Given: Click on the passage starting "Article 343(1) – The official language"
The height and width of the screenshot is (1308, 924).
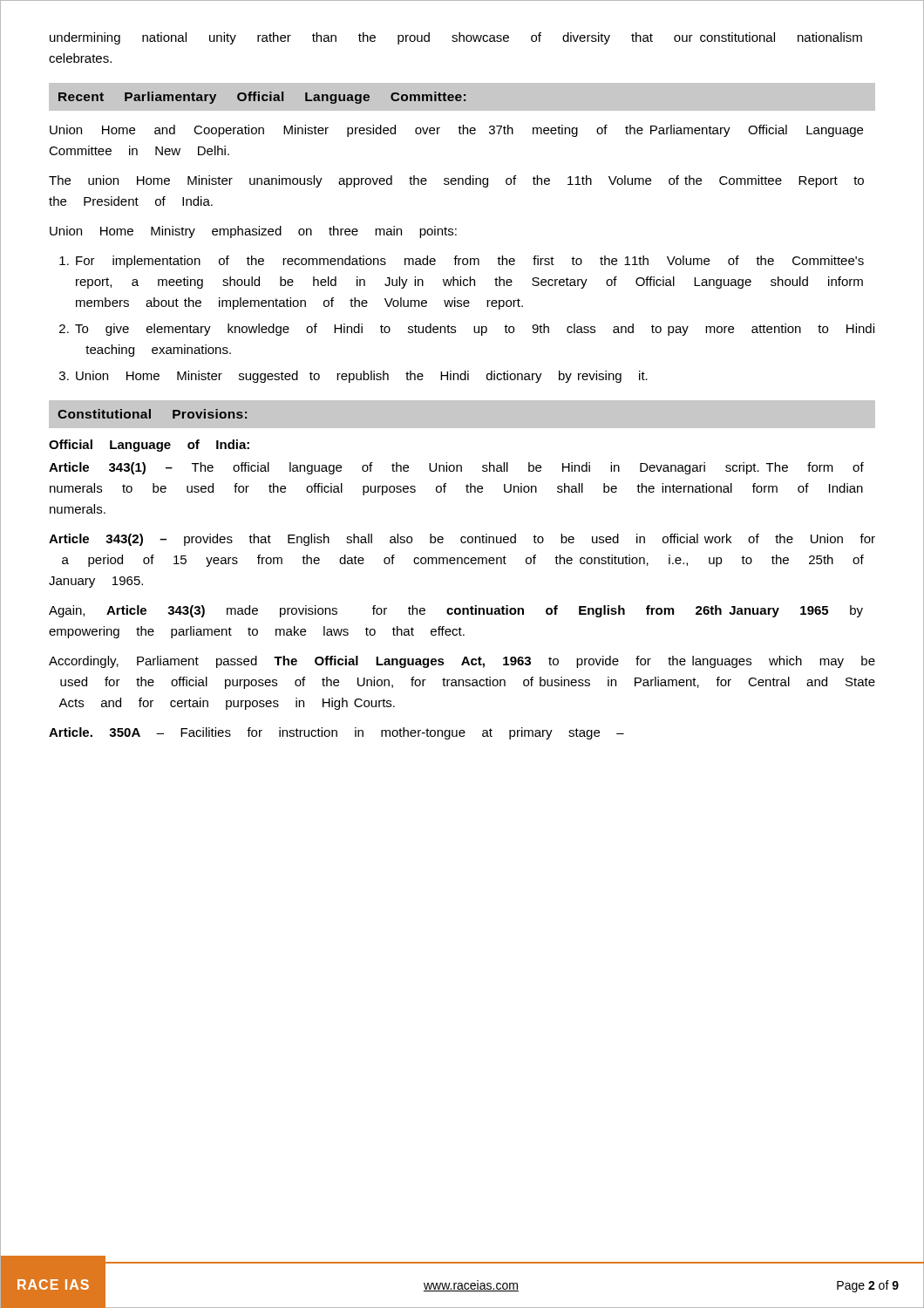Looking at the screenshot, I should click(x=462, y=488).
